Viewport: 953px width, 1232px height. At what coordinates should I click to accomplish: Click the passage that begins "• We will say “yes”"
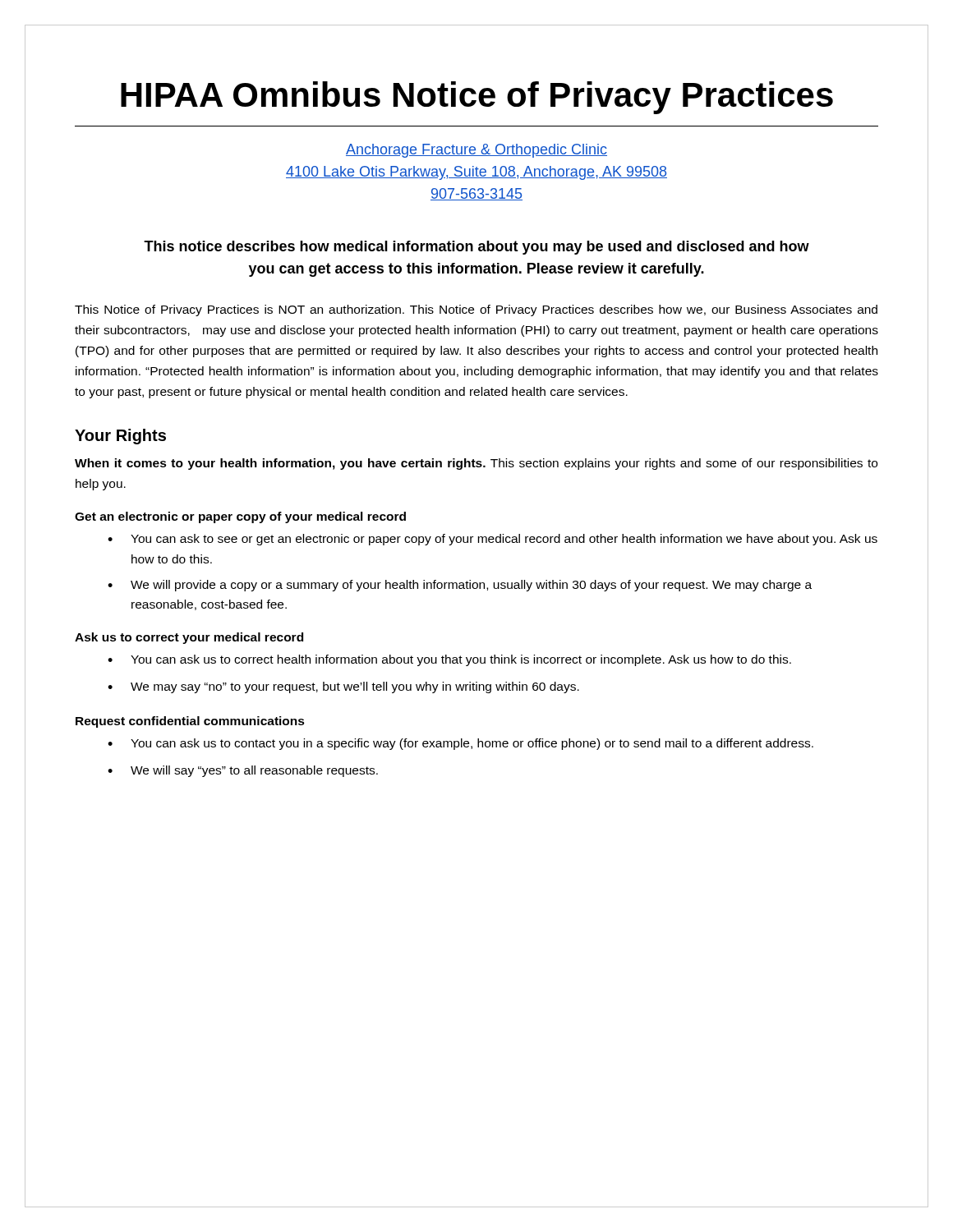point(243,771)
